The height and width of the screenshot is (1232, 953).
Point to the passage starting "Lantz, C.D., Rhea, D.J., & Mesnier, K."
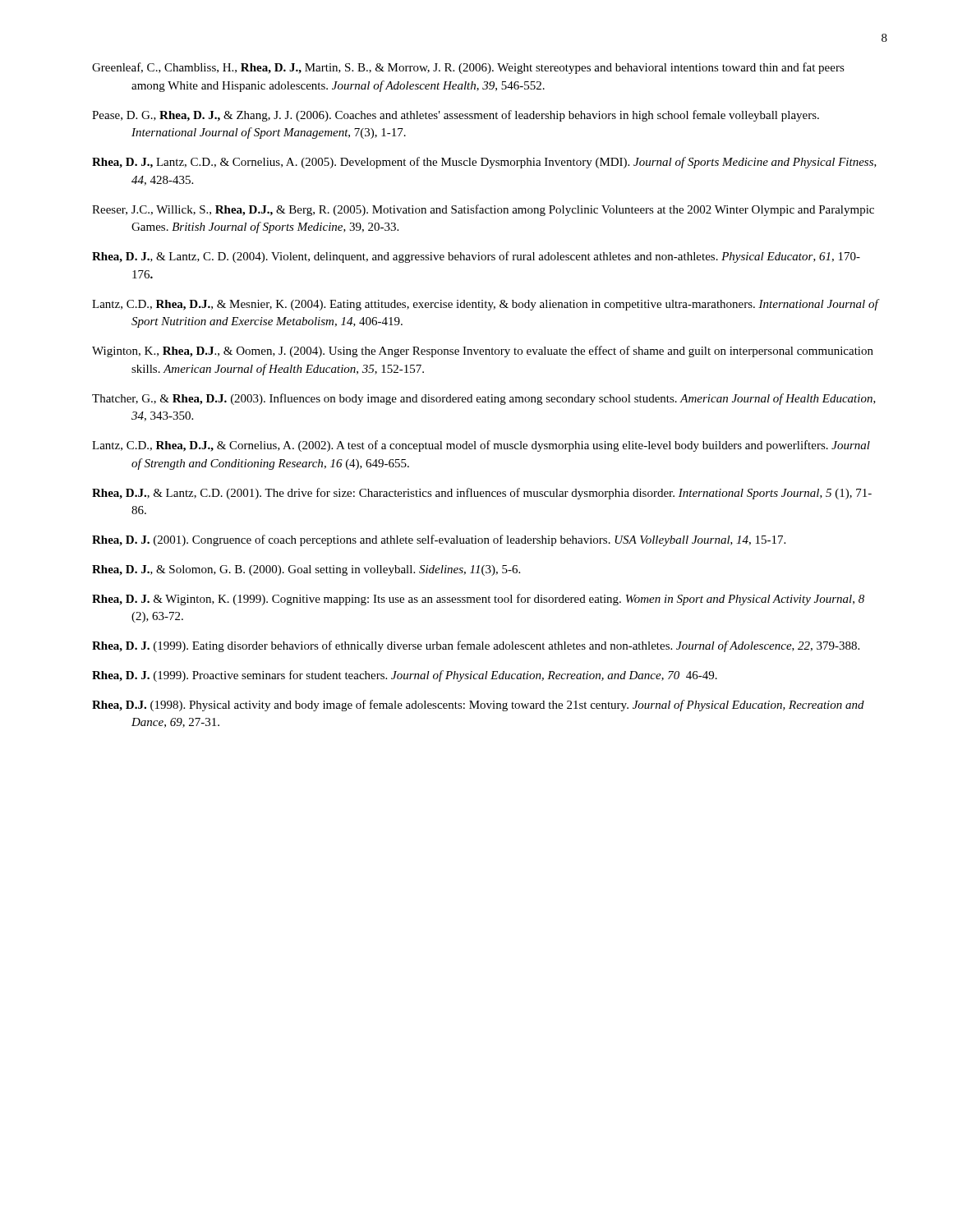tap(485, 312)
